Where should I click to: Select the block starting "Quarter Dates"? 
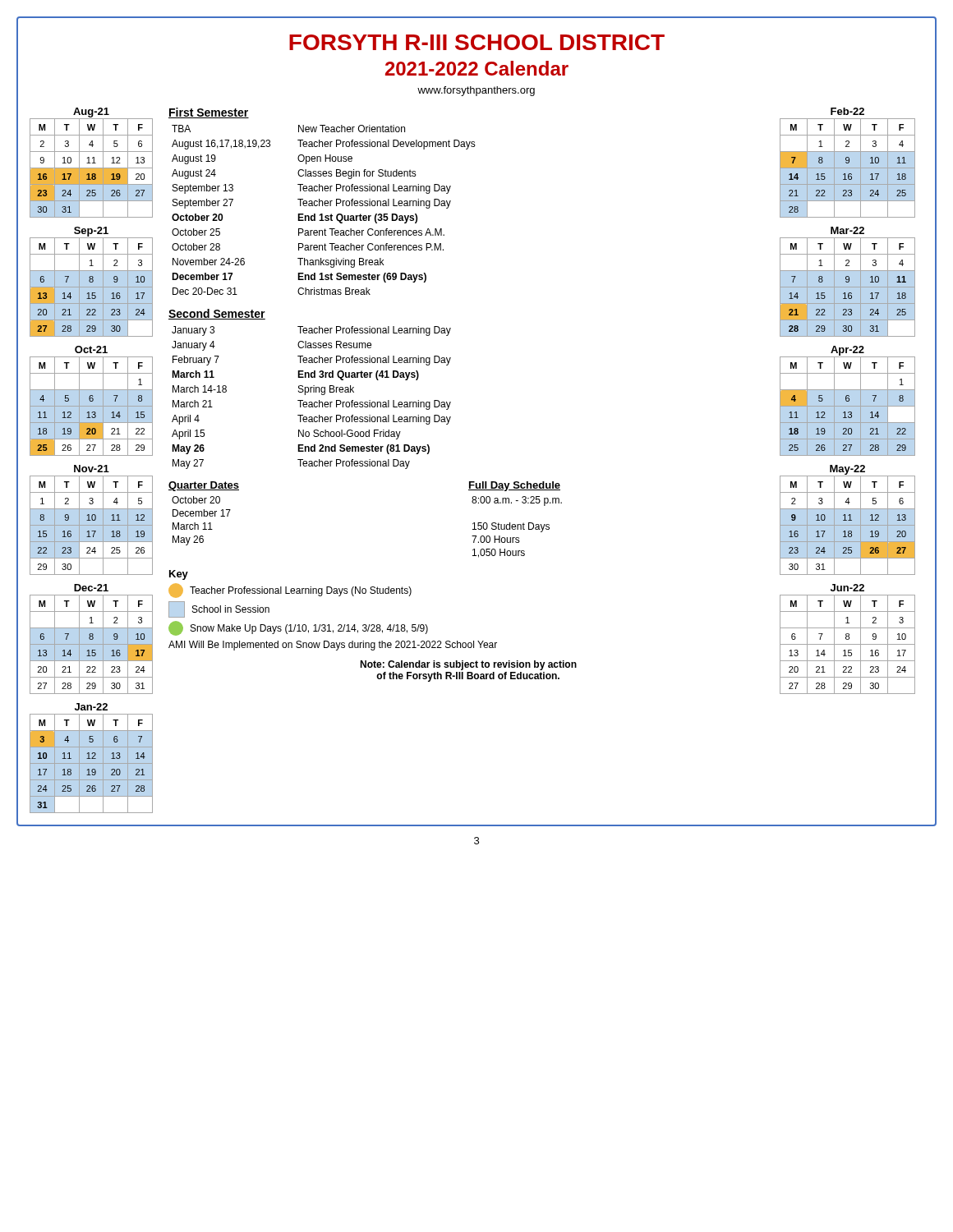204,485
